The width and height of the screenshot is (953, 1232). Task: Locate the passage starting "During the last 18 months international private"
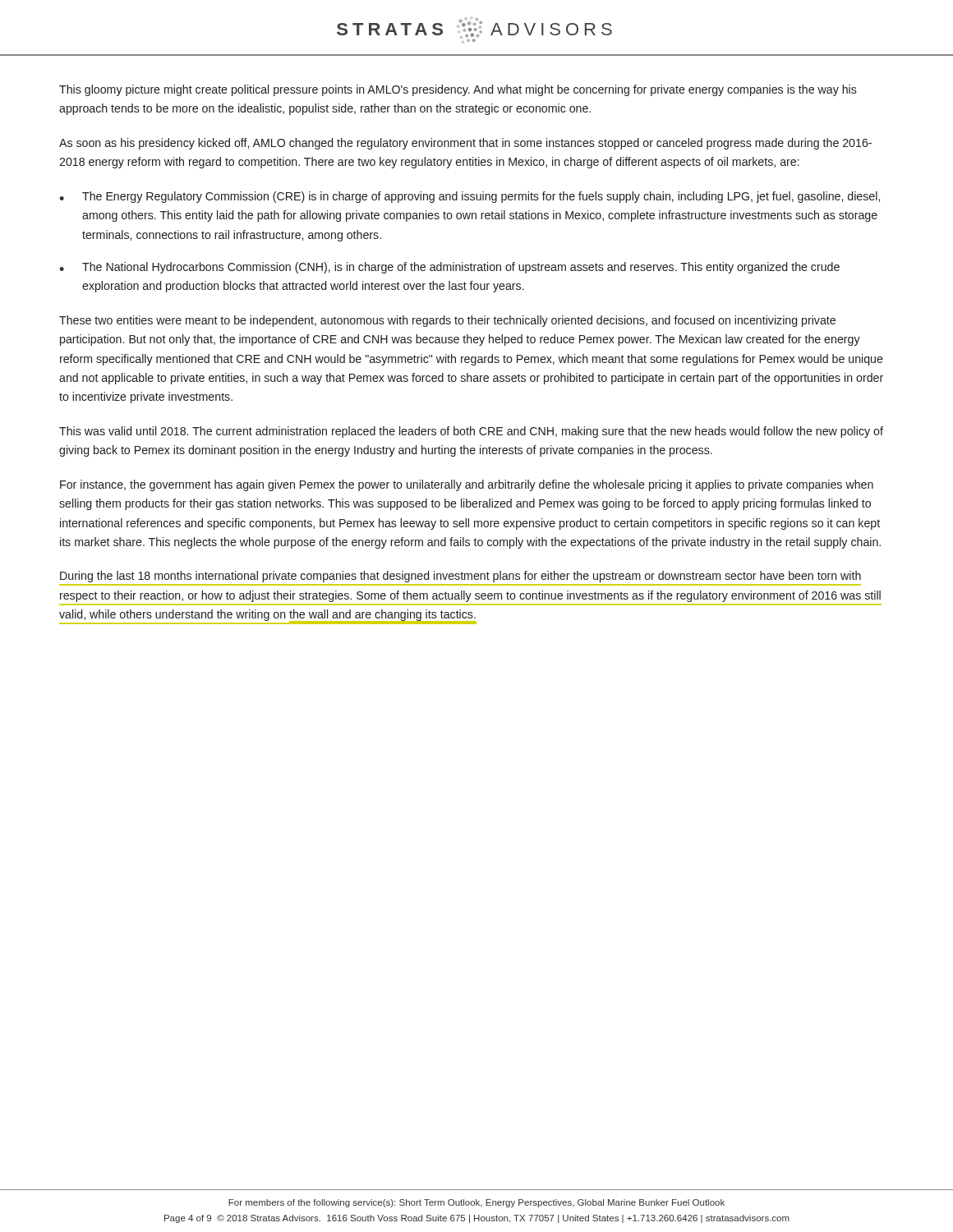(x=470, y=596)
